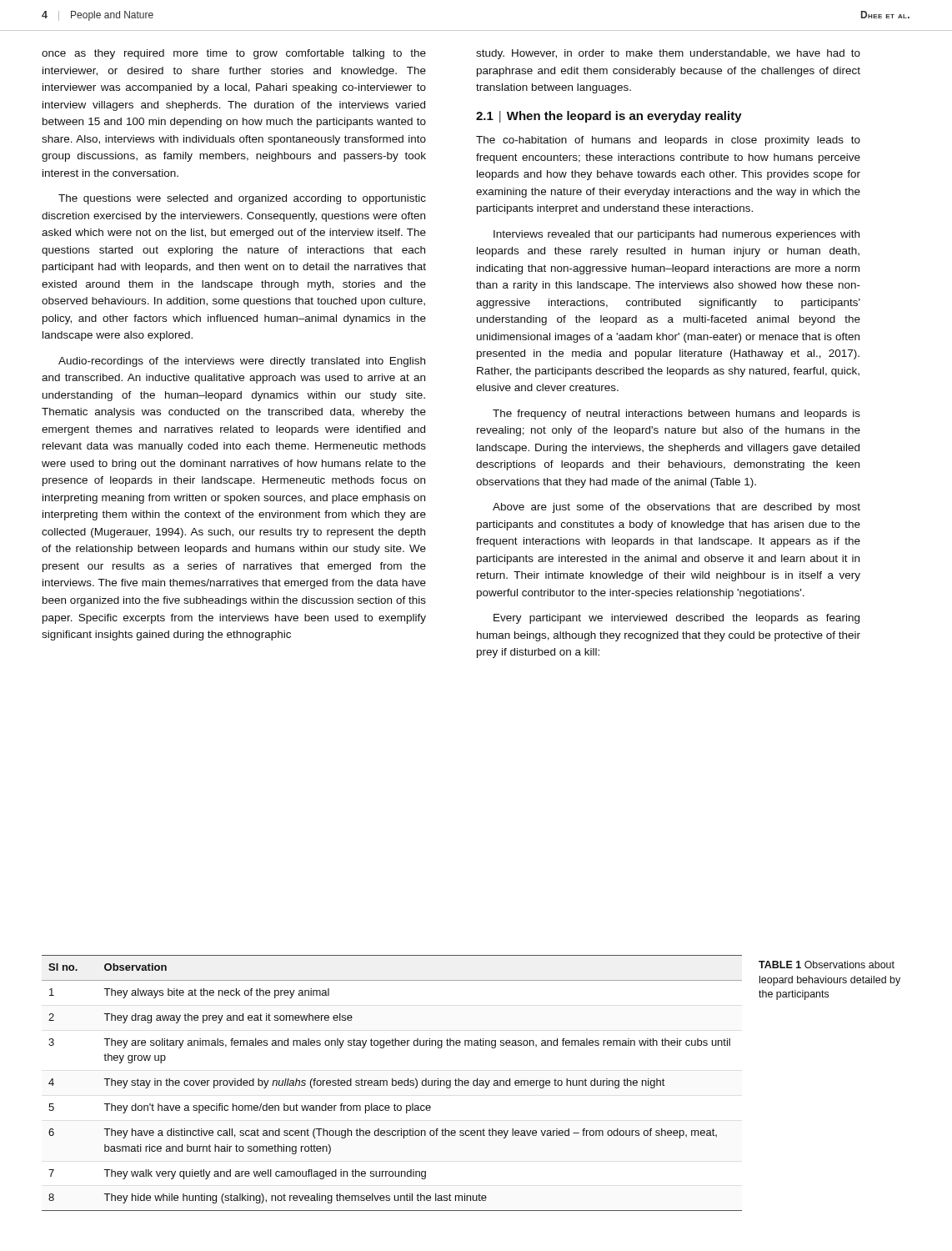Locate the passage starting "The co-habitation of humans and leopards in close"
Image resolution: width=952 pixels, height=1251 pixels.
(668, 175)
